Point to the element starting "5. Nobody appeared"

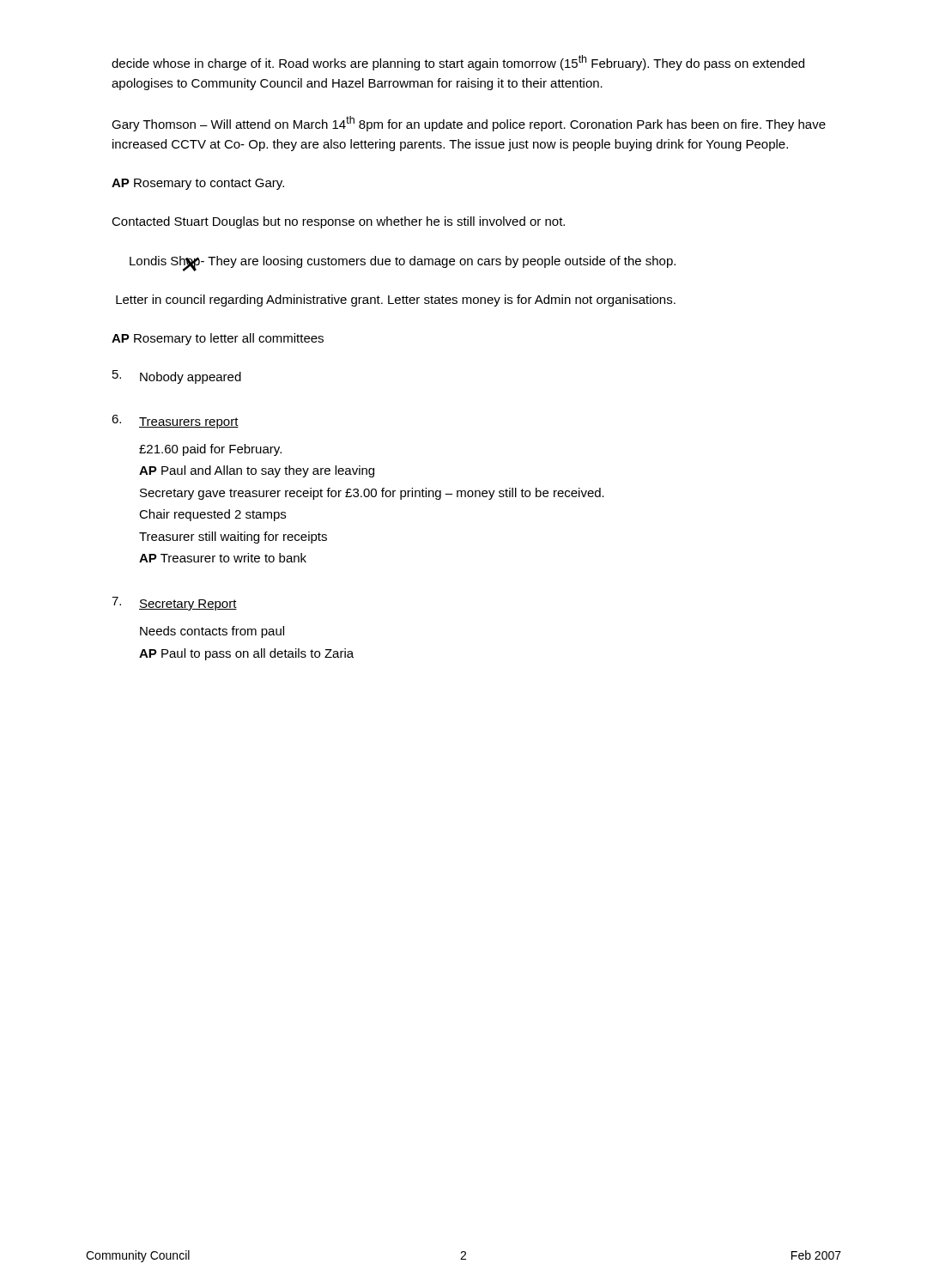coord(177,377)
